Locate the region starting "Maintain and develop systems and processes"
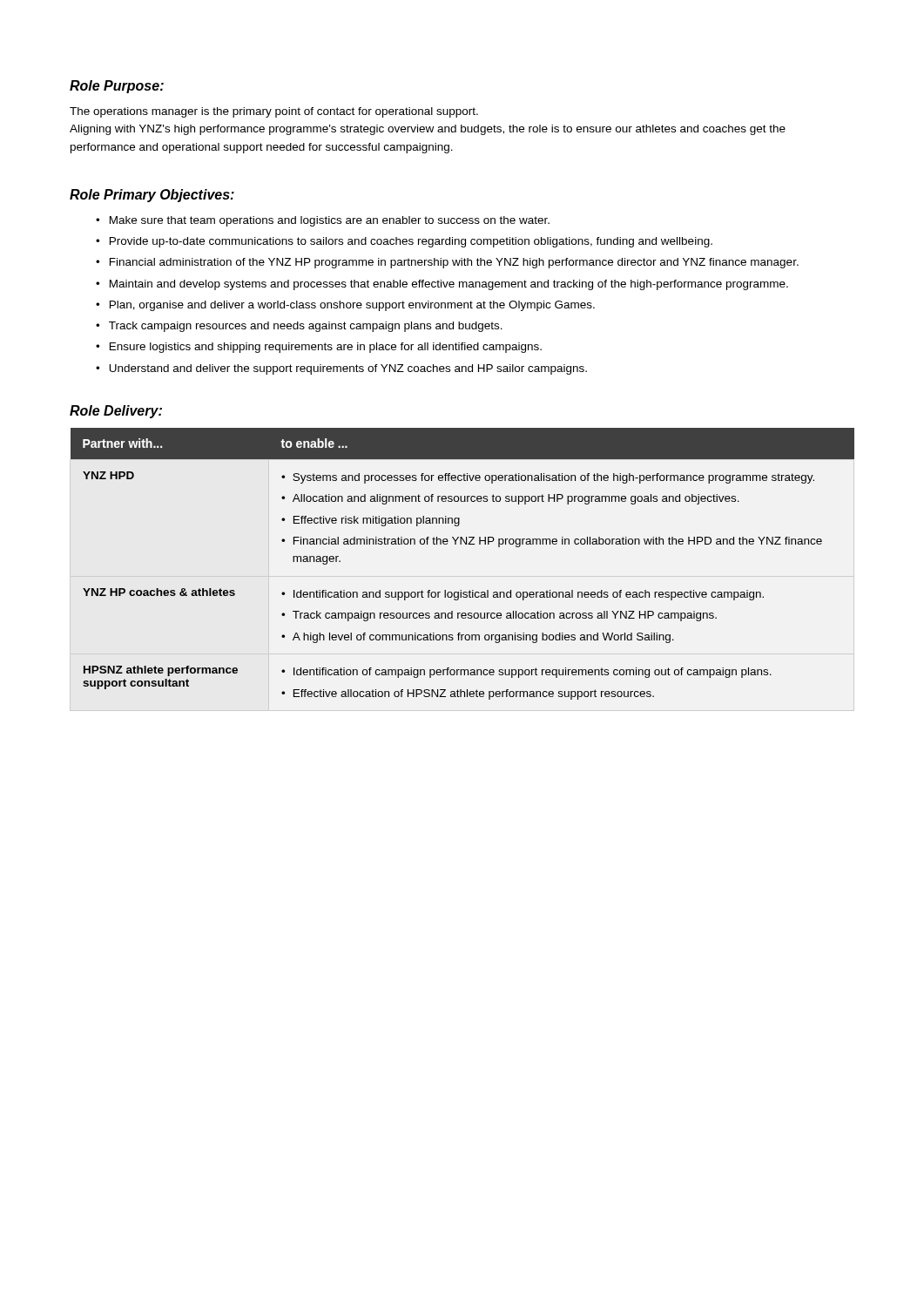 (449, 283)
